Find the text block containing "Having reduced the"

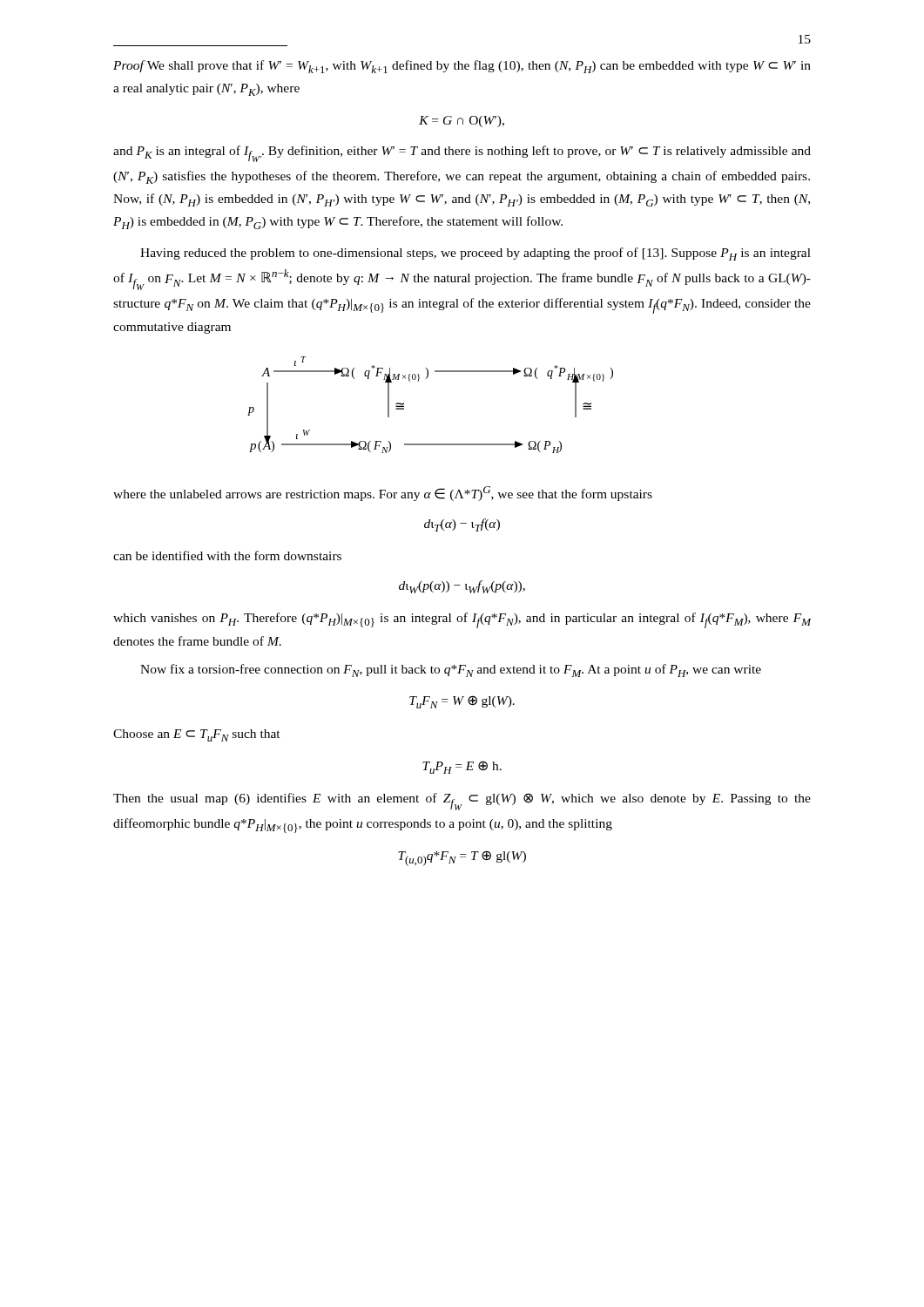pyautogui.click(x=462, y=289)
